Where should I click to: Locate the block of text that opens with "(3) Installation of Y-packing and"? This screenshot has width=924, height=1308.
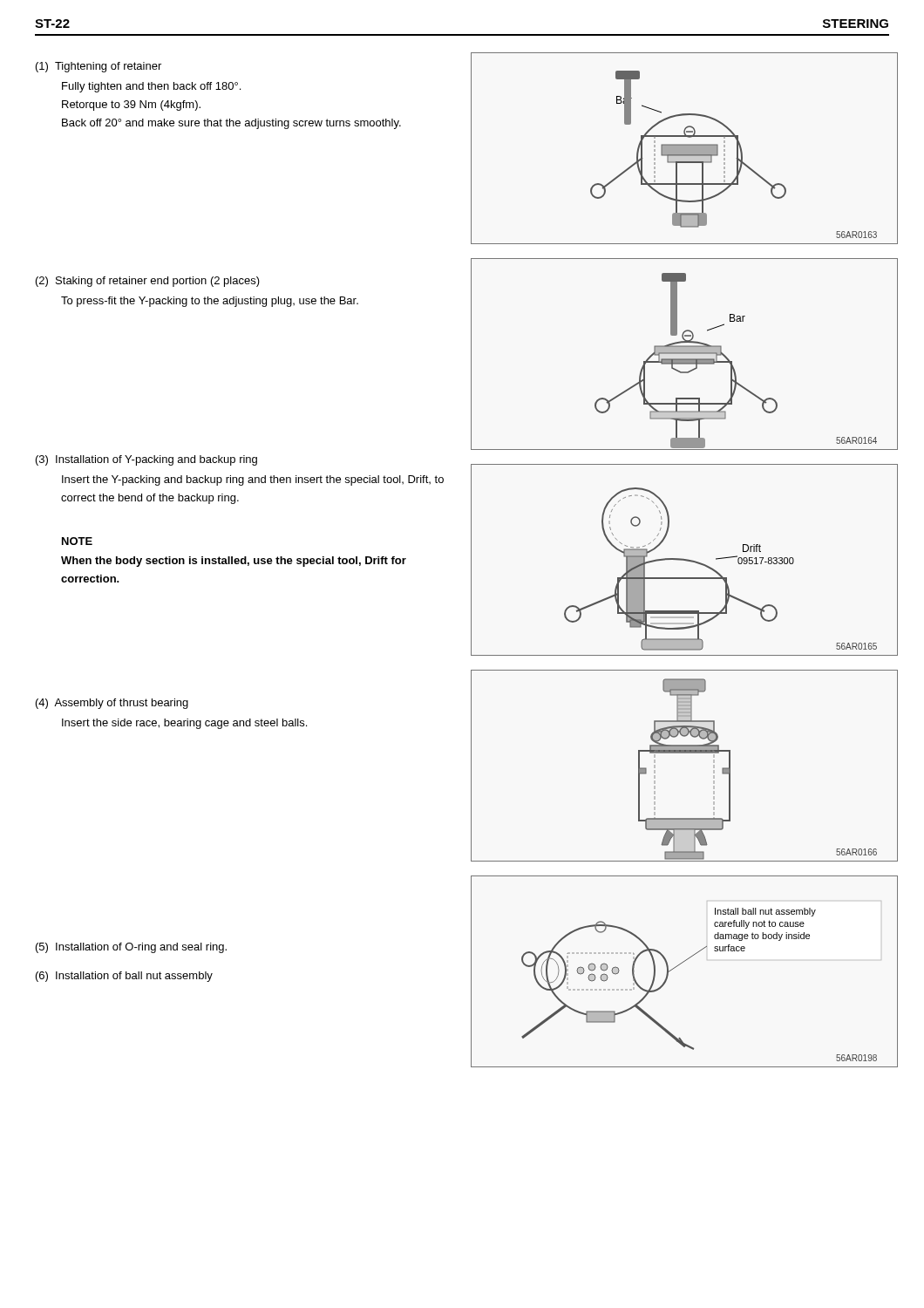pos(146,460)
